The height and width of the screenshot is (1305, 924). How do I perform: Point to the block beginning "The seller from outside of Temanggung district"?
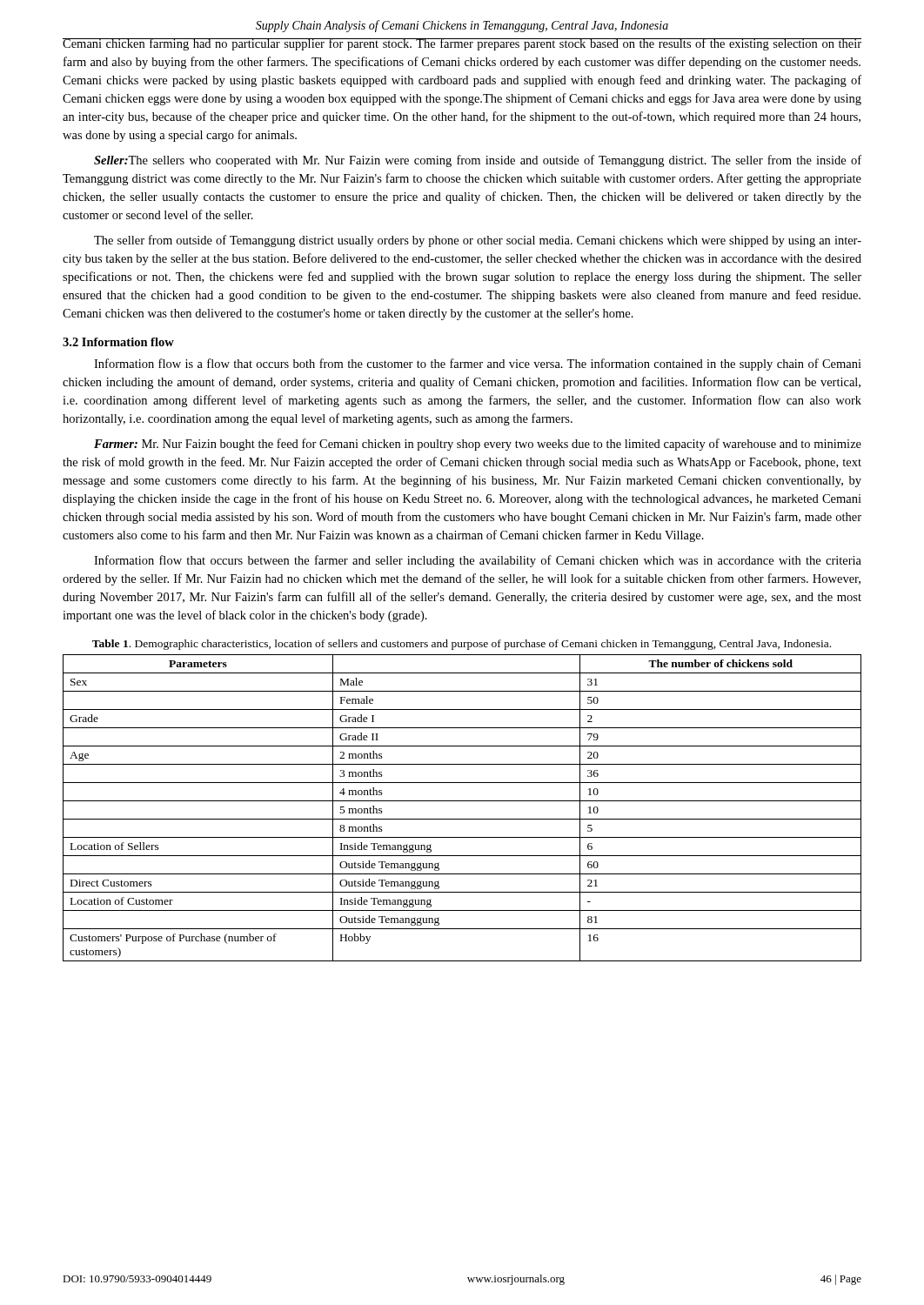[x=462, y=277]
